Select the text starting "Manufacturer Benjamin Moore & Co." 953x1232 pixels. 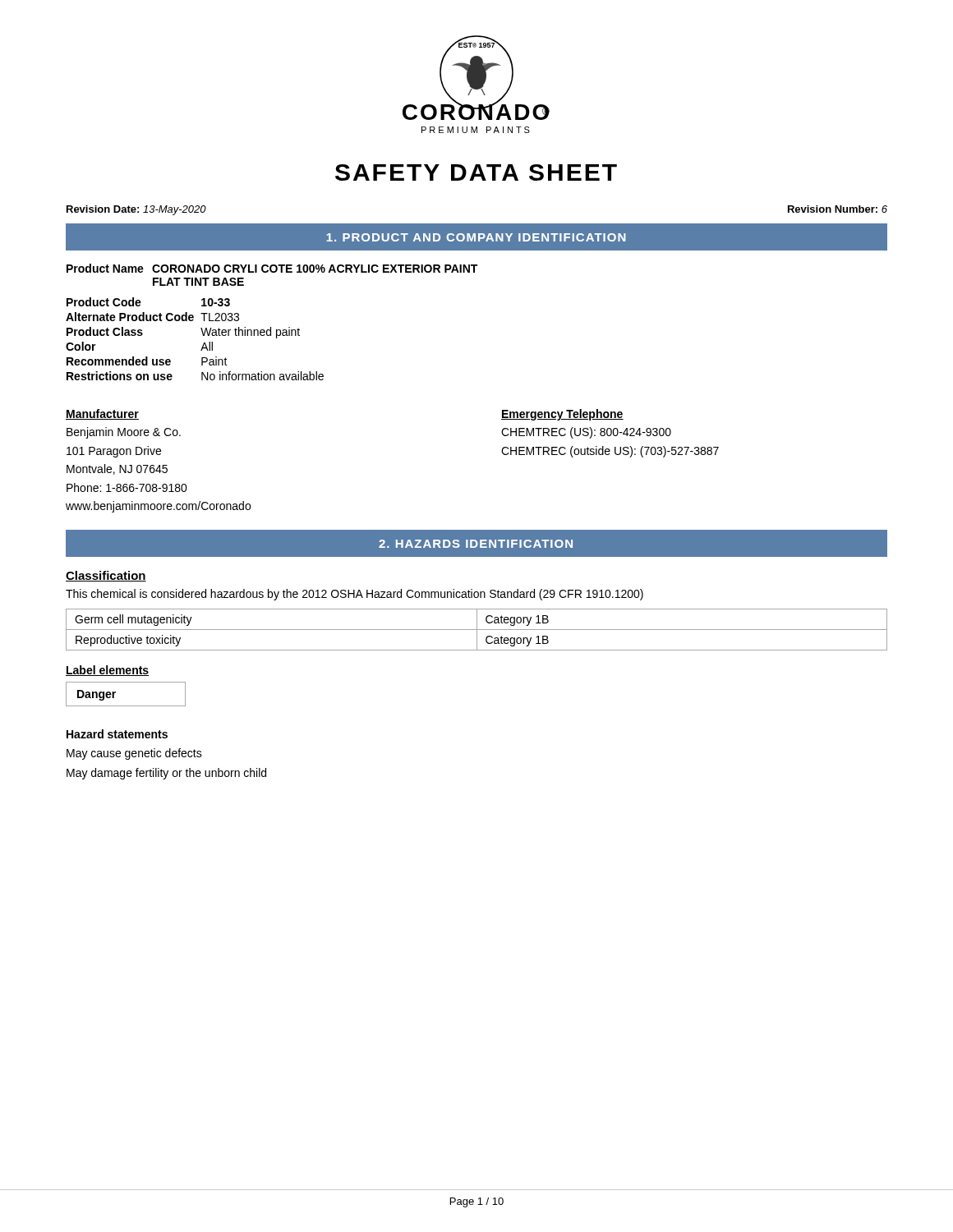coord(102,414)
